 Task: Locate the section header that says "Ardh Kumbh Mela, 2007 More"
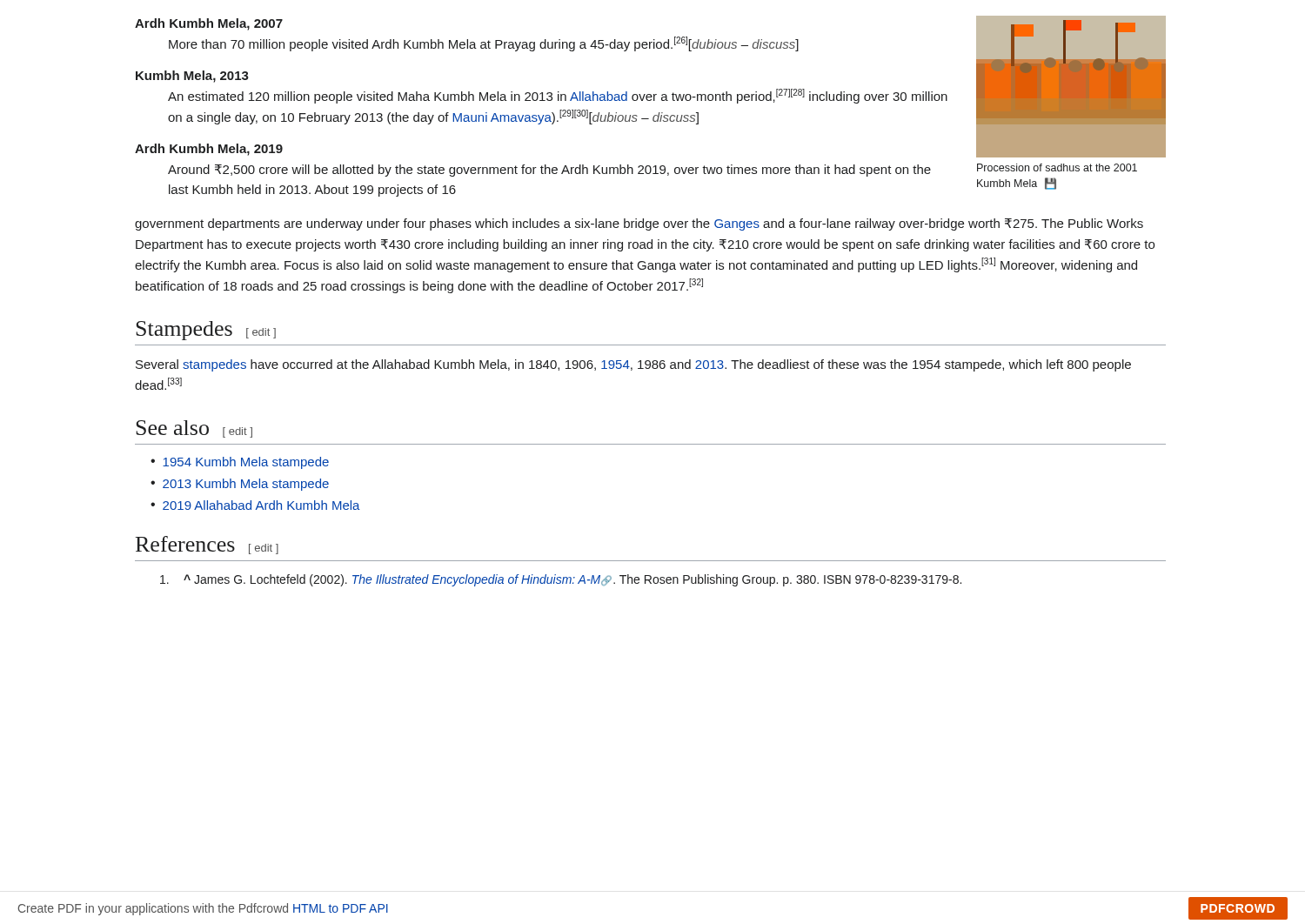[x=650, y=35]
